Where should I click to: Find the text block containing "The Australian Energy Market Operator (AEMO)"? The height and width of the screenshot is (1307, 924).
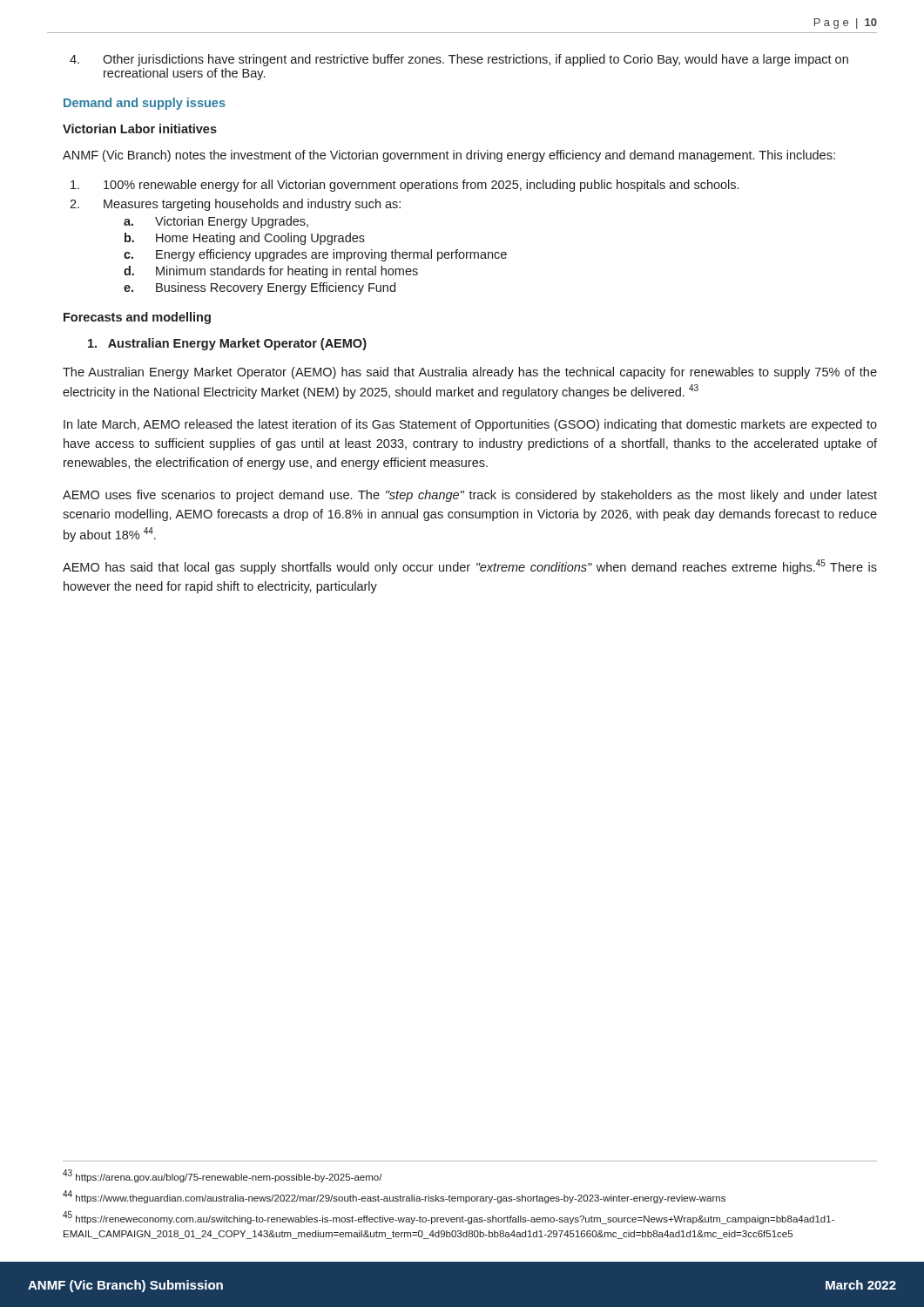[x=470, y=382]
